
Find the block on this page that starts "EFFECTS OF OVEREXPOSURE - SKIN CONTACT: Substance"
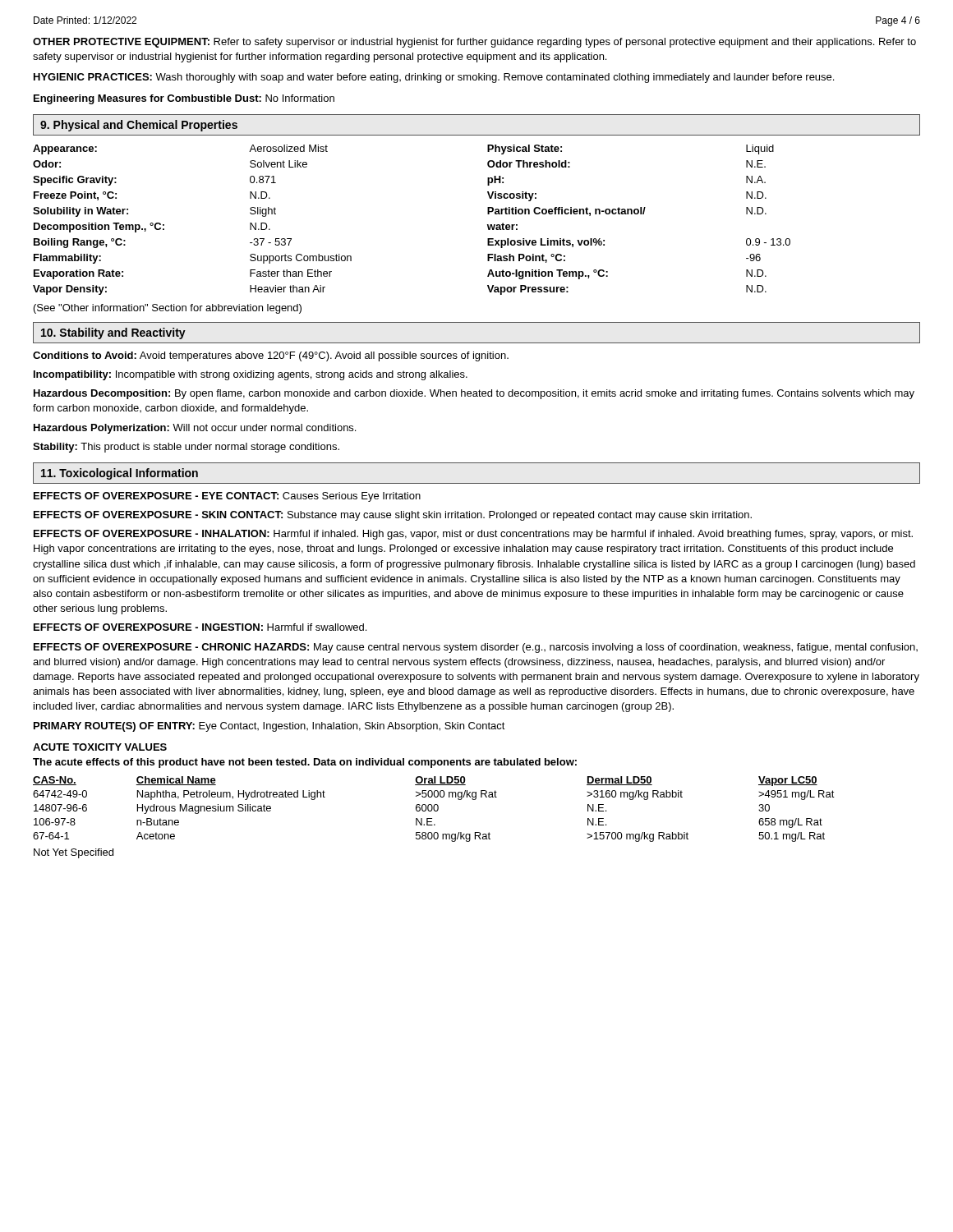393,515
